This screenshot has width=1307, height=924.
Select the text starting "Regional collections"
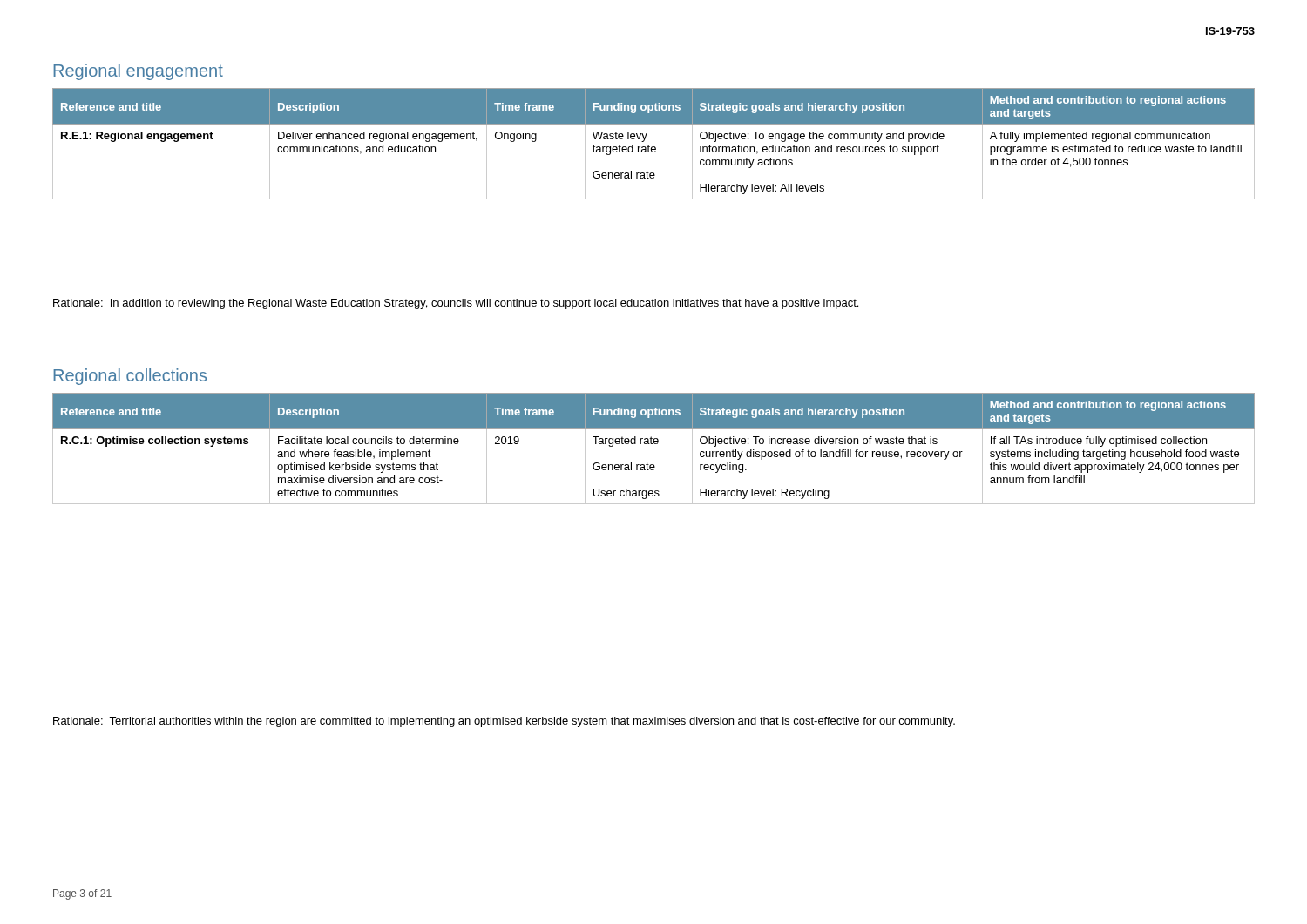pyautogui.click(x=130, y=375)
